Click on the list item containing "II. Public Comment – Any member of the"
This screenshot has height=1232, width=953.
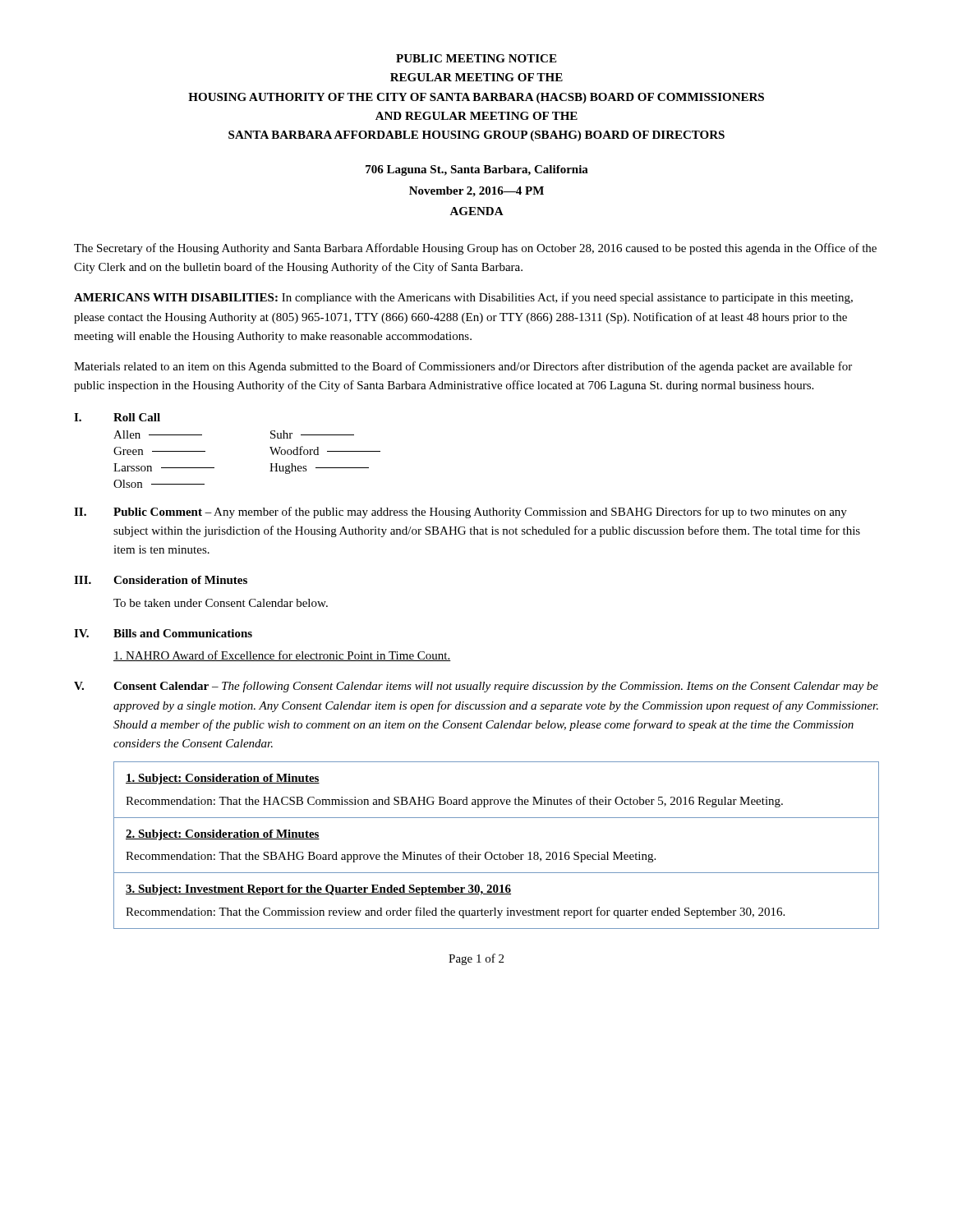pos(476,531)
